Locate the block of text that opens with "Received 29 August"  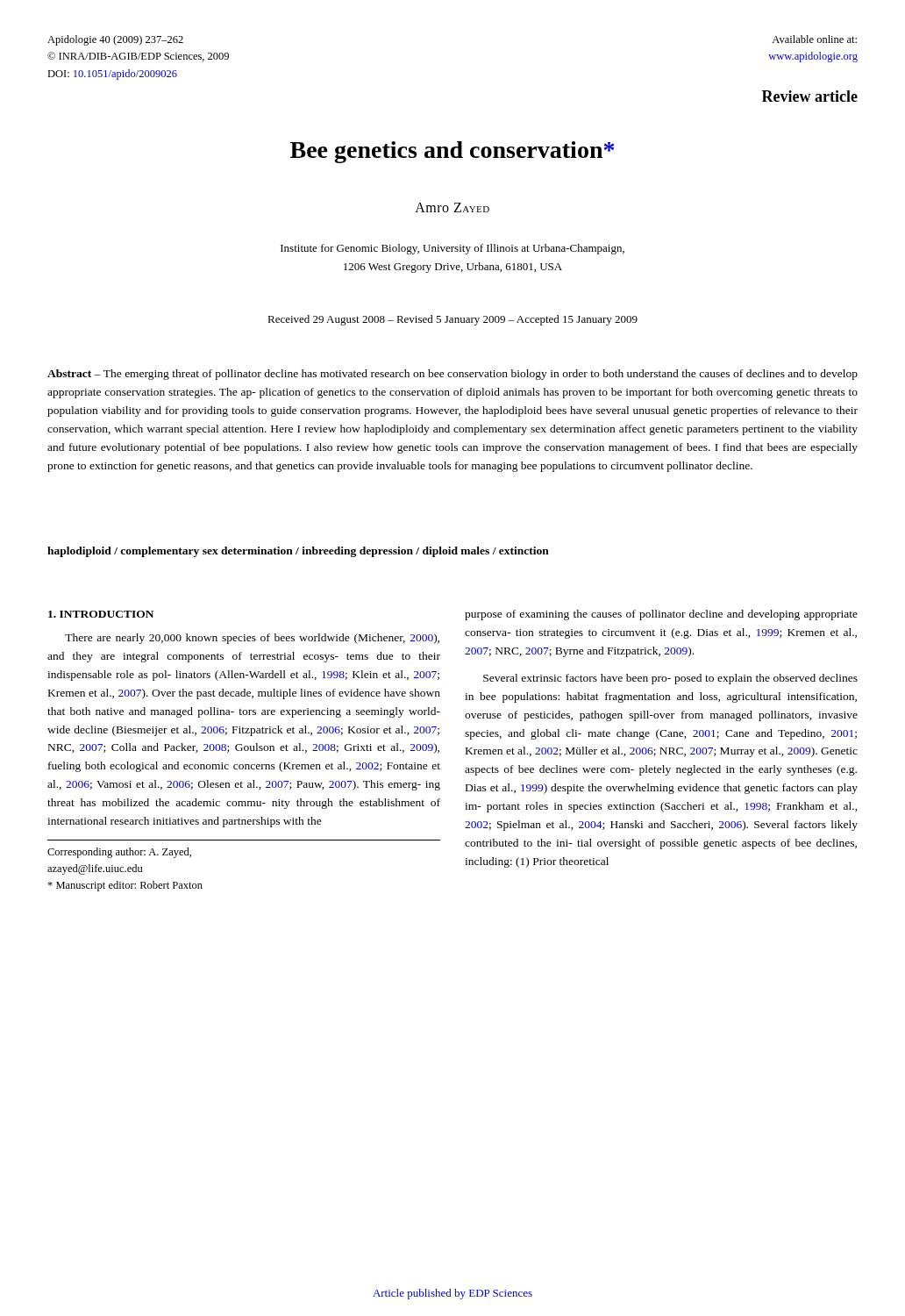pos(452,319)
